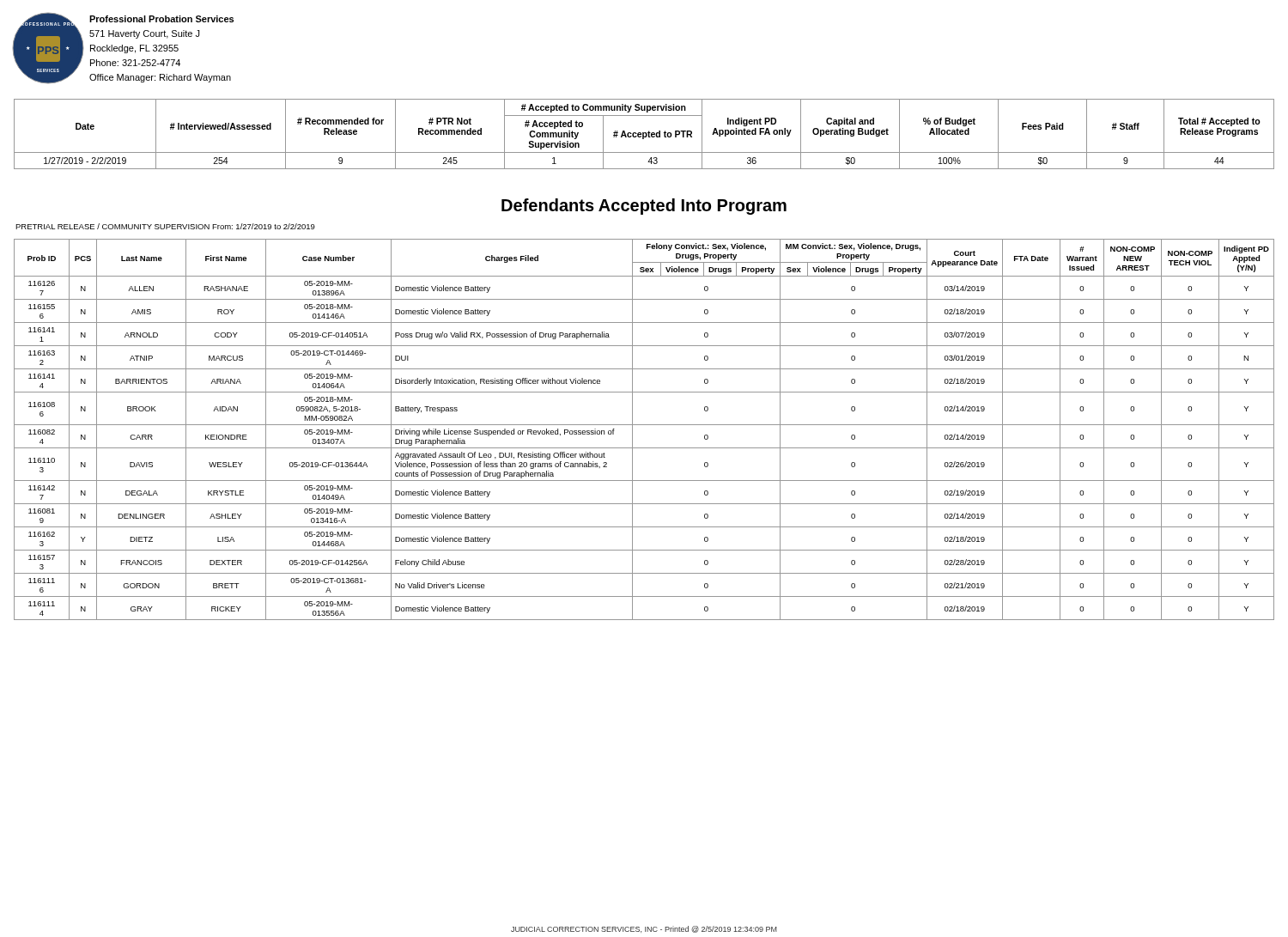Viewport: 1288px width, 937px height.
Task: Click on the table containing "Felony Child Abuse"
Action: tap(644, 578)
